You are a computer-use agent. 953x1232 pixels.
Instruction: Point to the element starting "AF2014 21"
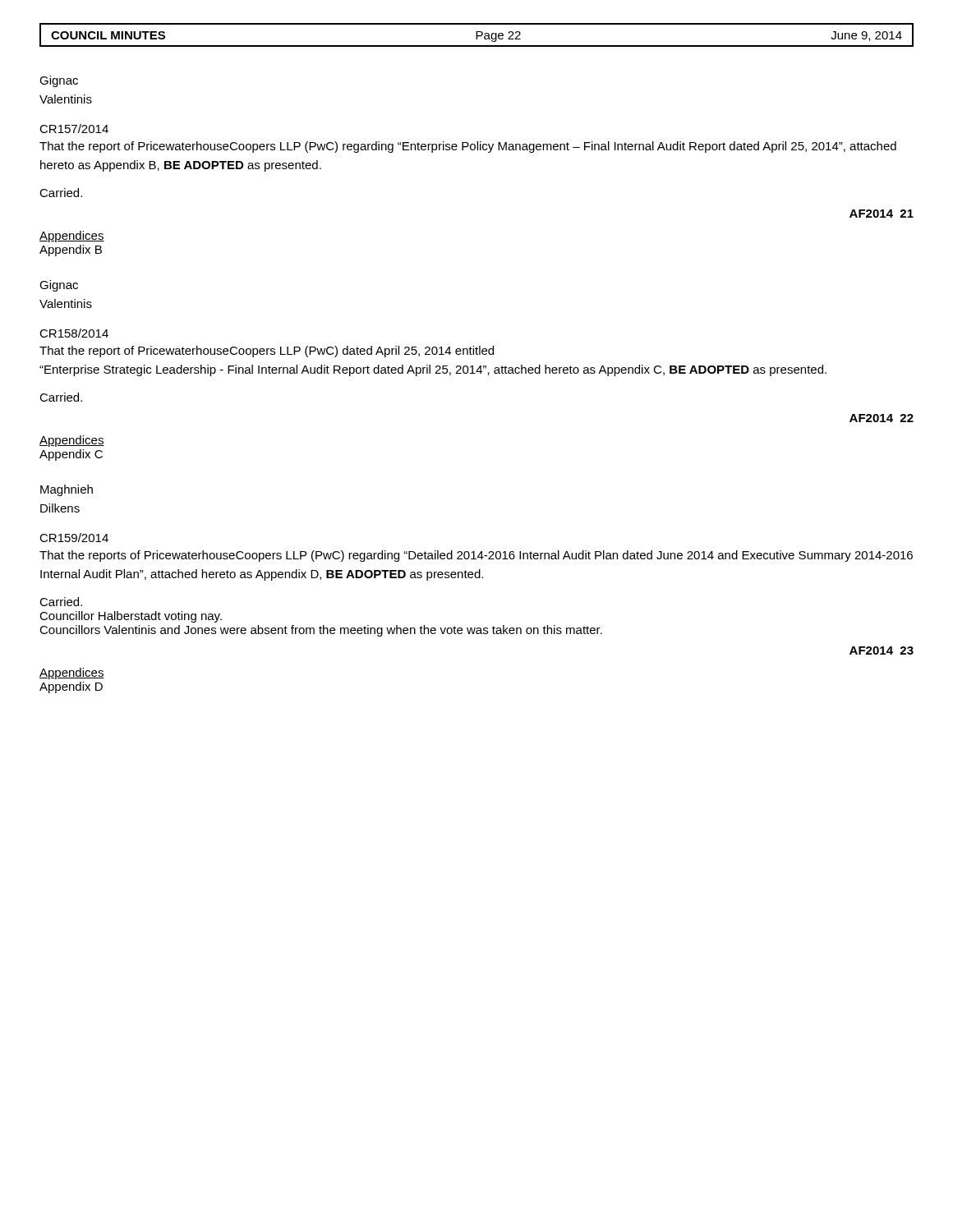[x=881, y=213]
